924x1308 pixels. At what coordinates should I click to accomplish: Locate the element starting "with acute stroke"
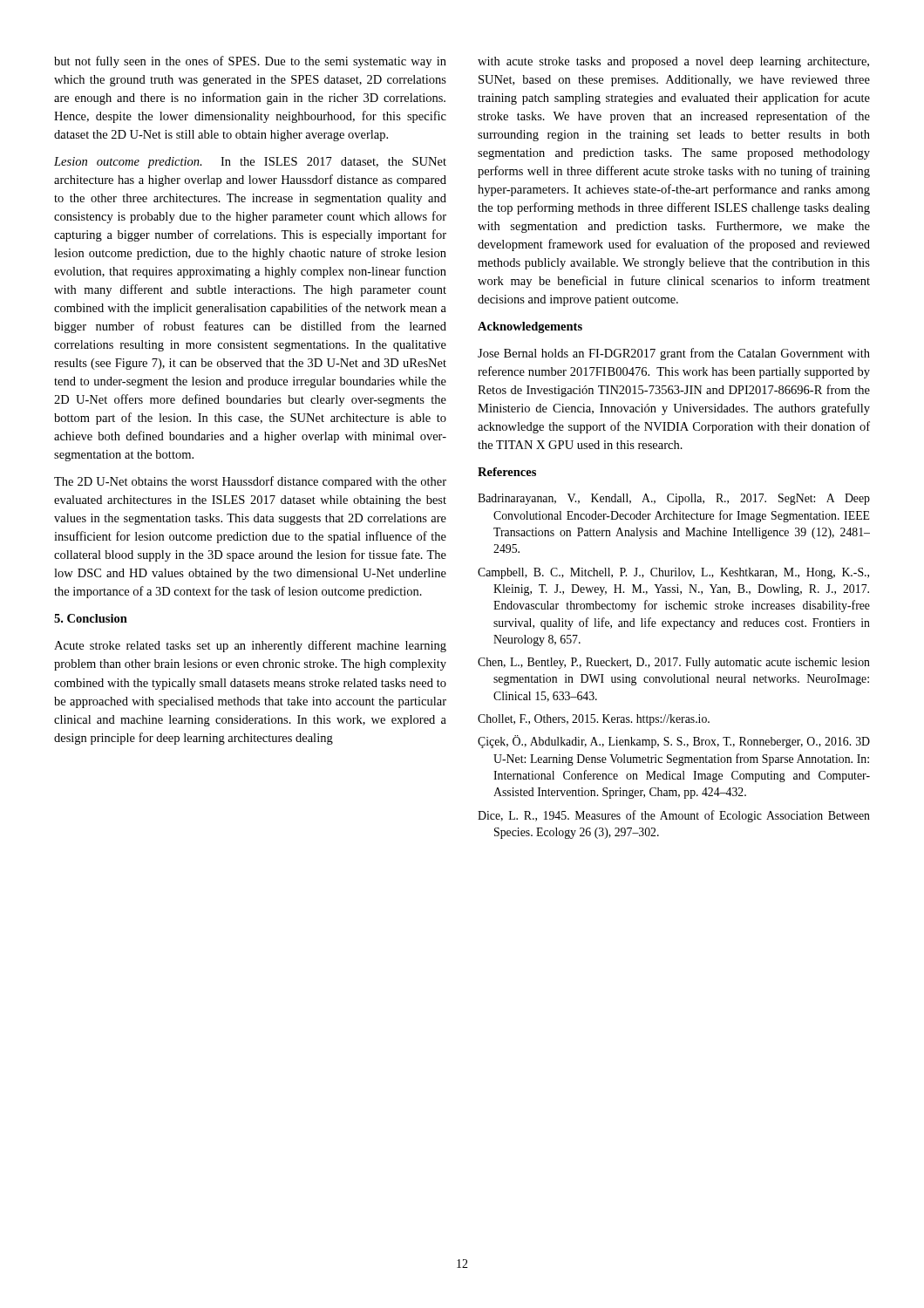click(674, 181)
